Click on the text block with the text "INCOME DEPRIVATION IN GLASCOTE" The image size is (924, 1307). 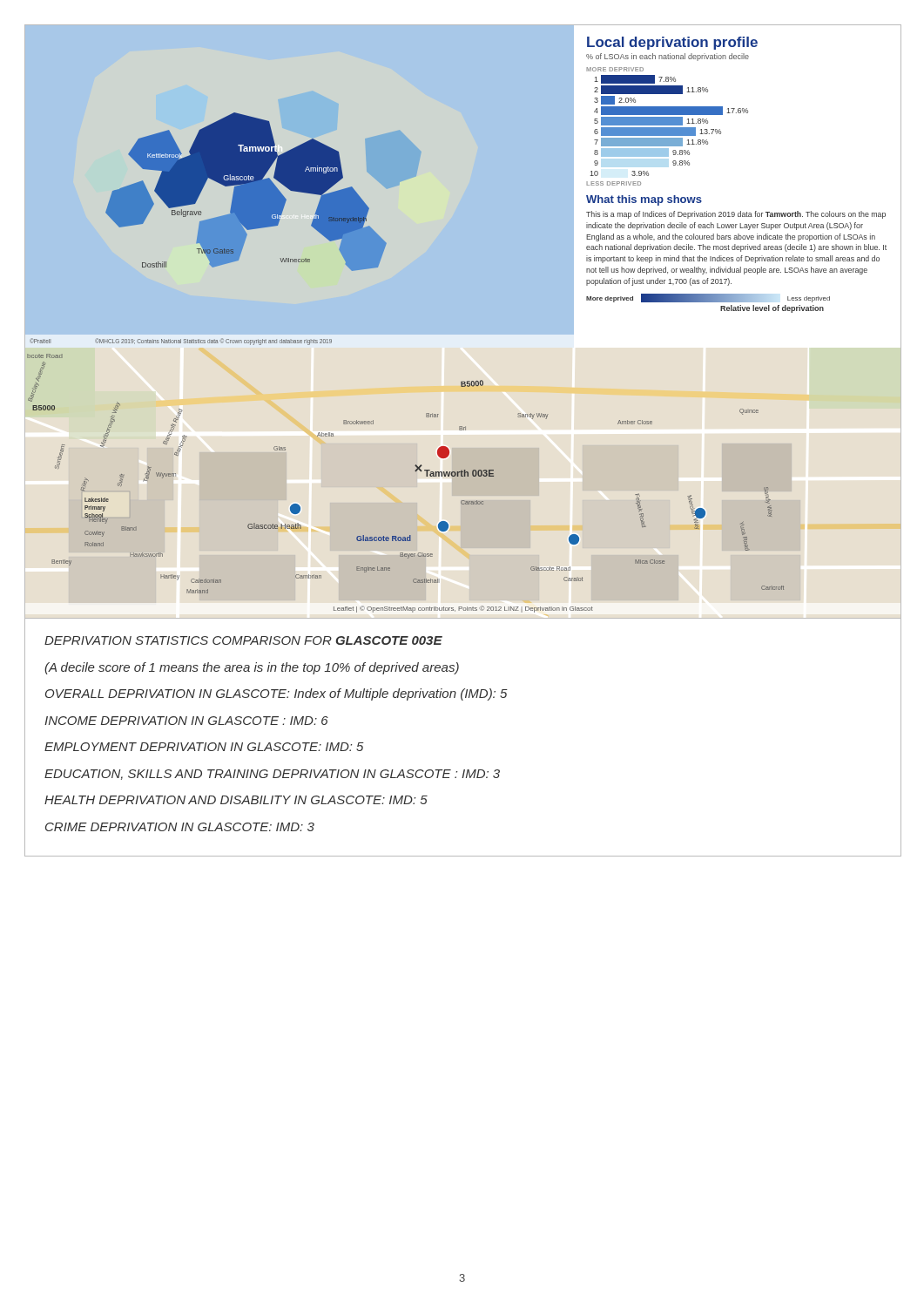[x=186, y=720]
